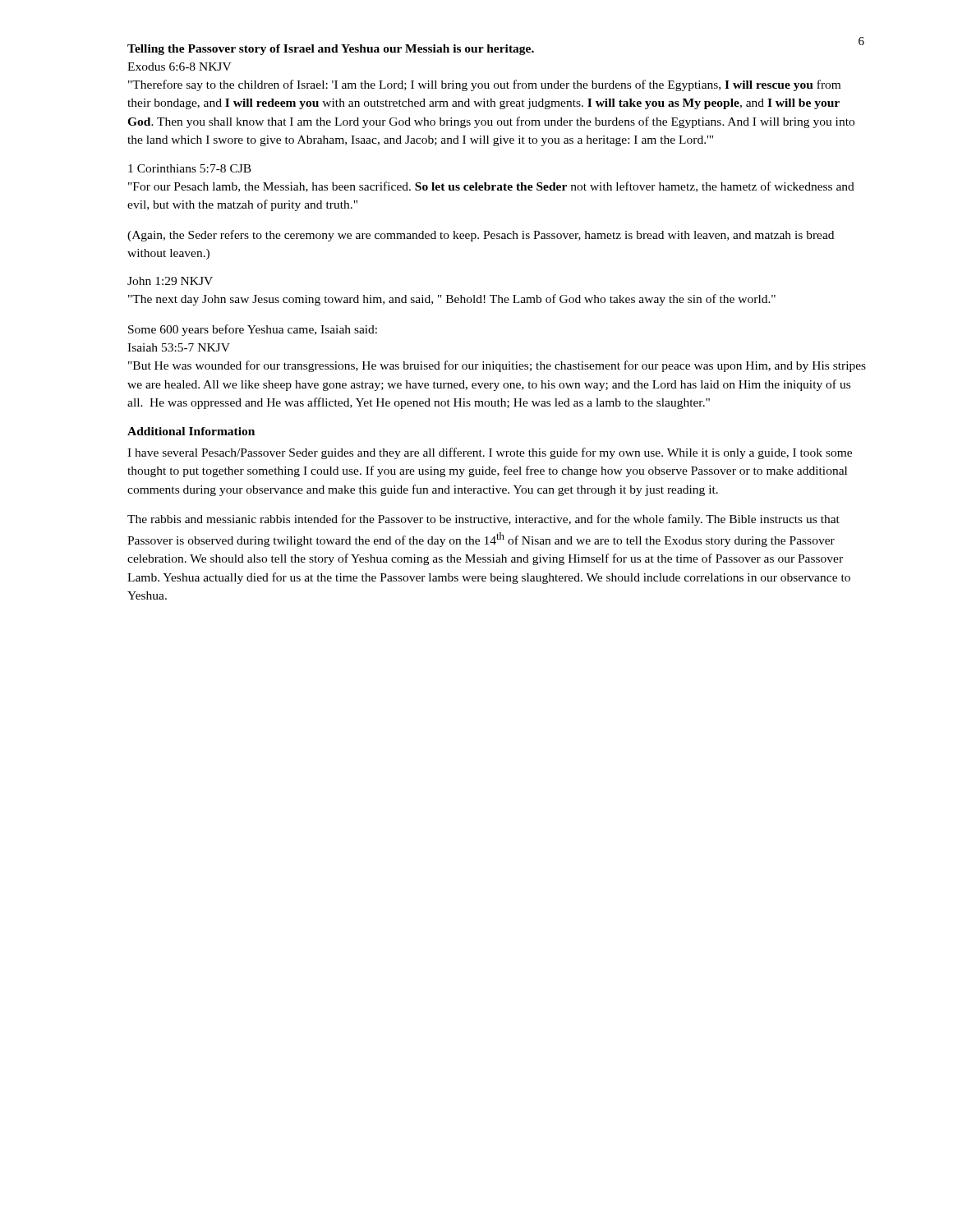The image size is (953, 1232).
Task: Locate the text block containing ""For our Pesach lamb, the Messiah, has"
Action: pyautogui.click(x=491, y=195)
